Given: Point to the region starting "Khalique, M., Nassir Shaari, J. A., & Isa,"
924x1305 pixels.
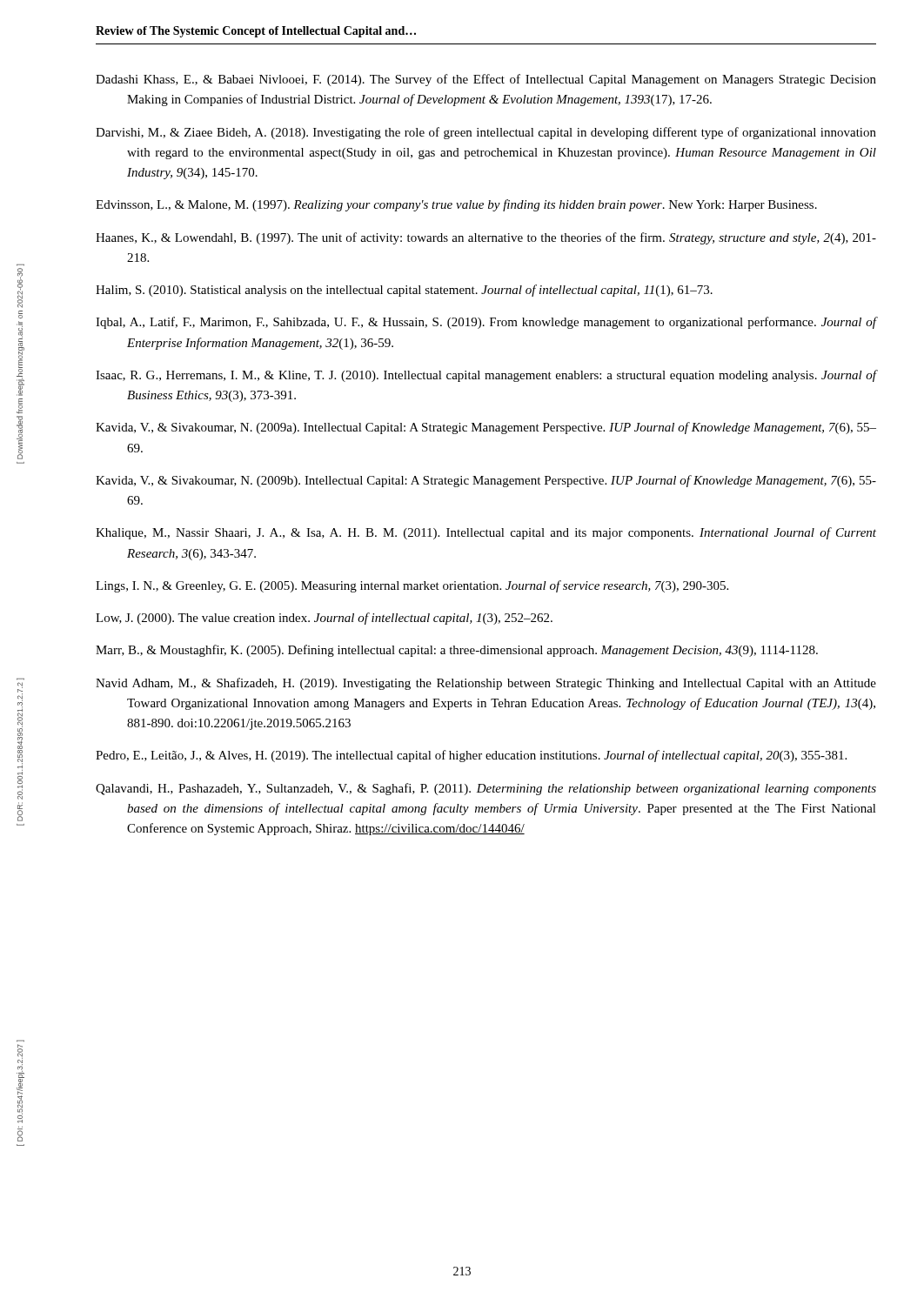Looking at the screenshot, I should coord(486,543).
